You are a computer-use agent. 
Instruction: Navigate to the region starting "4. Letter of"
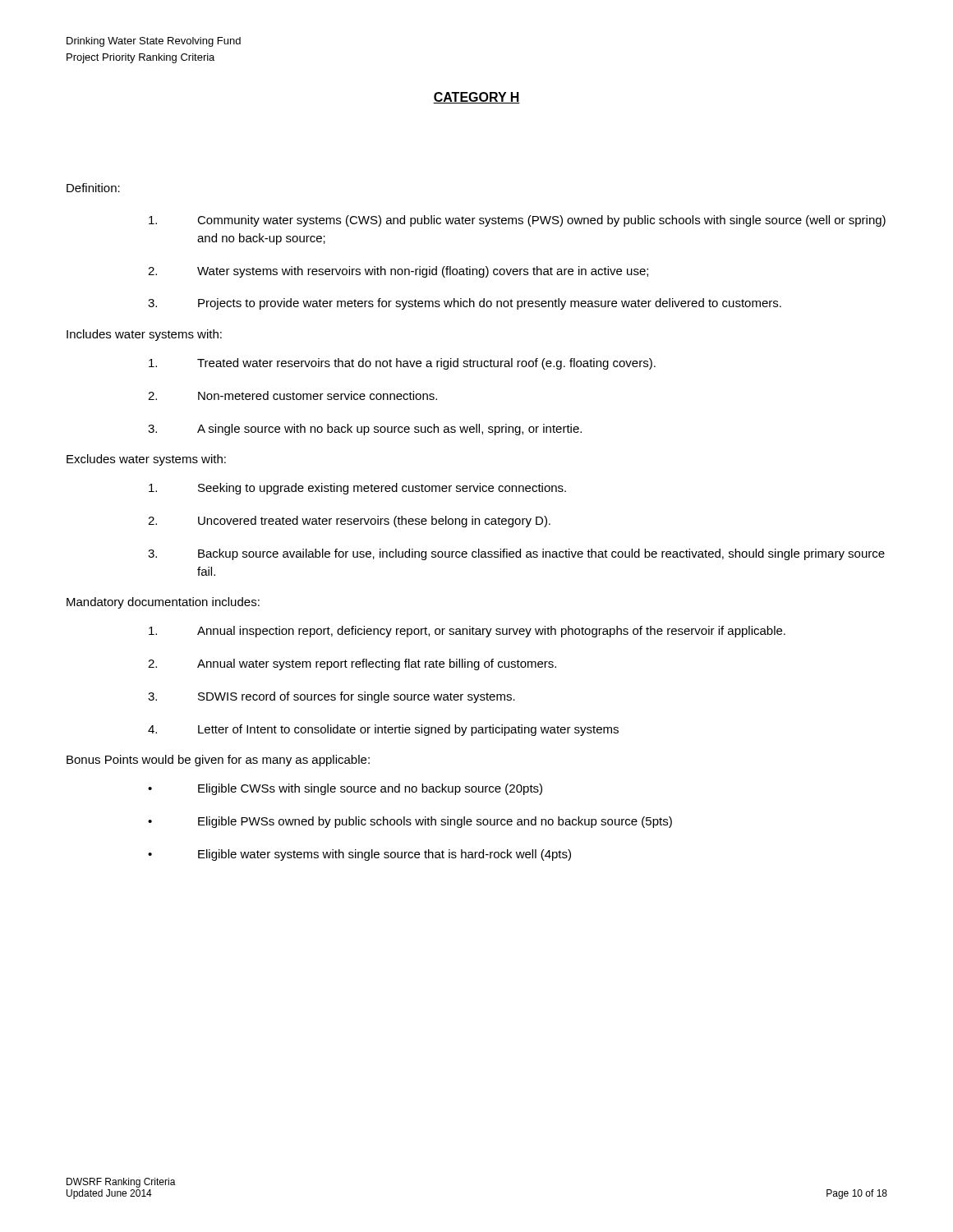click(342, 729)
